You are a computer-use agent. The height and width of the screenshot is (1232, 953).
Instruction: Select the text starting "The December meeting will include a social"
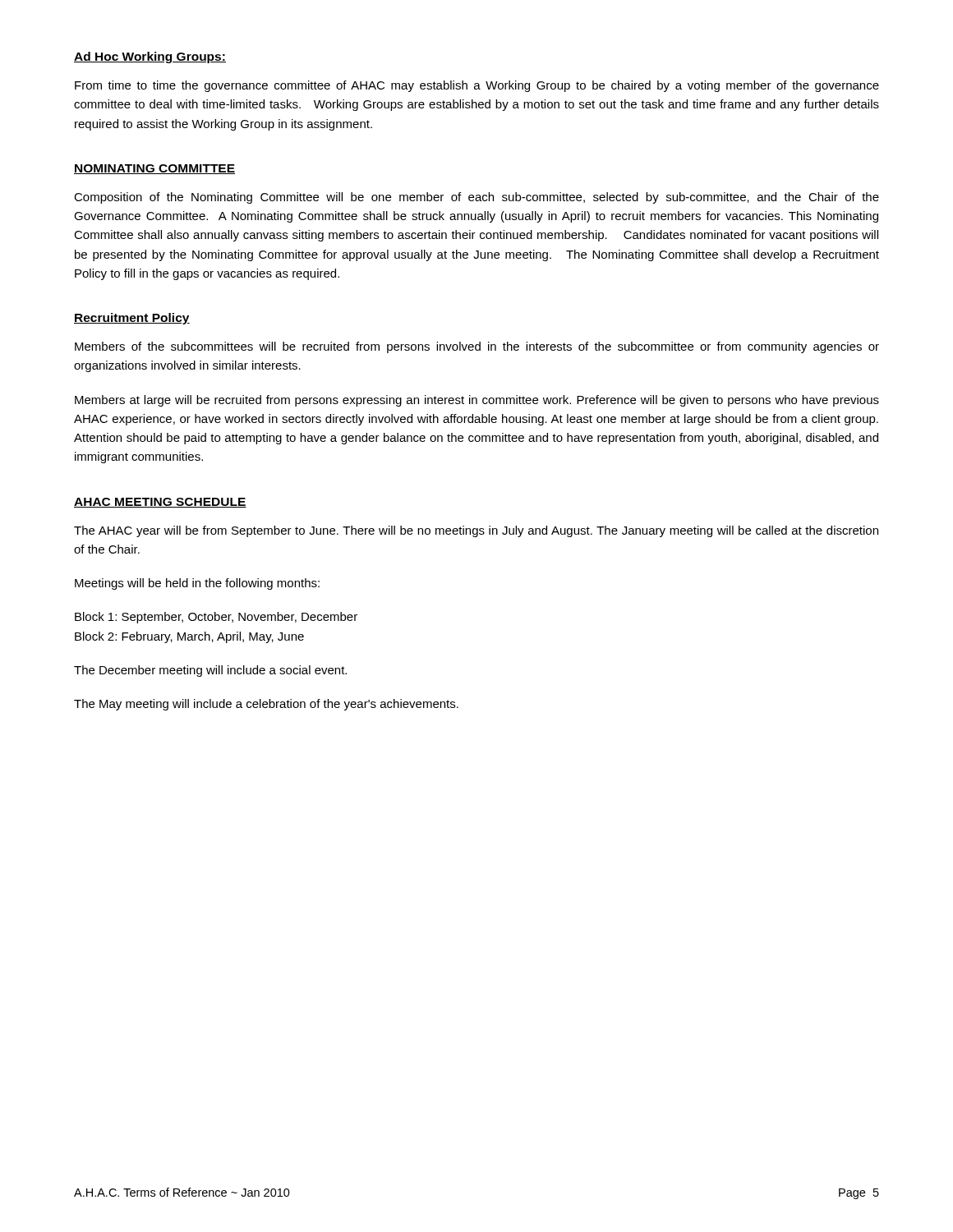coord(211,670)
